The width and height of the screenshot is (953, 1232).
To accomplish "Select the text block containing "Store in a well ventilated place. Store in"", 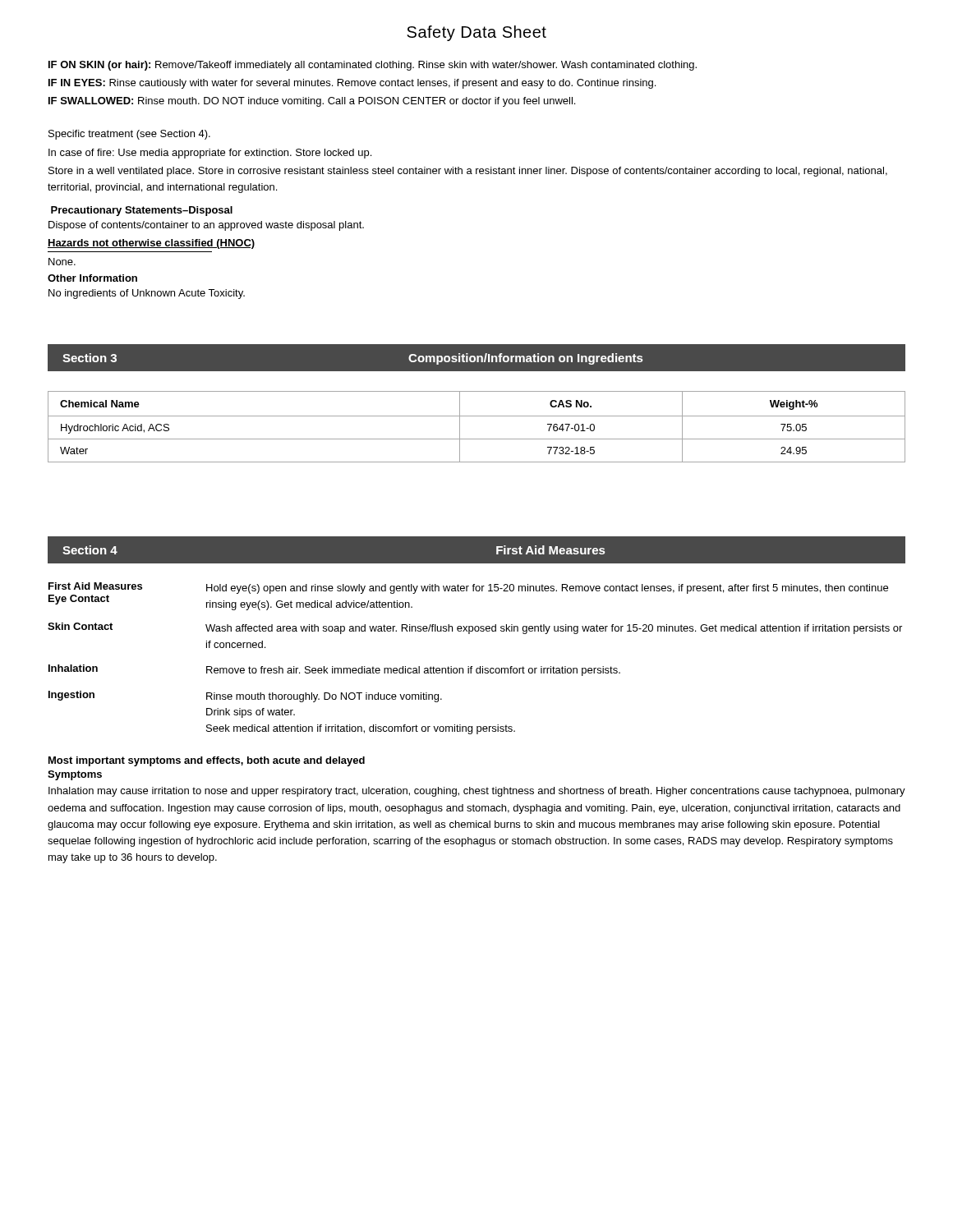I will [468, 178].
